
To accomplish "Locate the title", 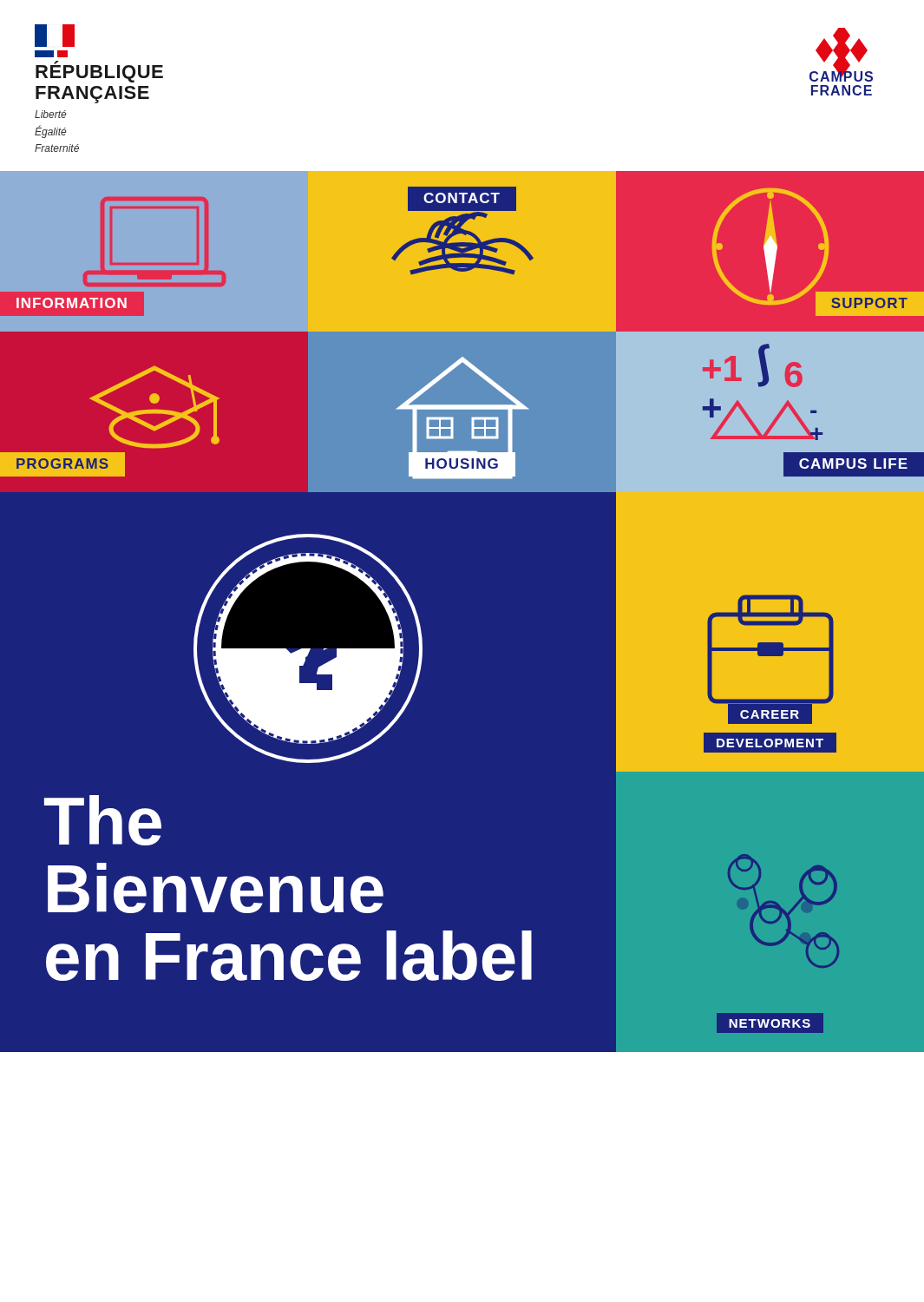I will pyautogui.click(x=290, y=889).
